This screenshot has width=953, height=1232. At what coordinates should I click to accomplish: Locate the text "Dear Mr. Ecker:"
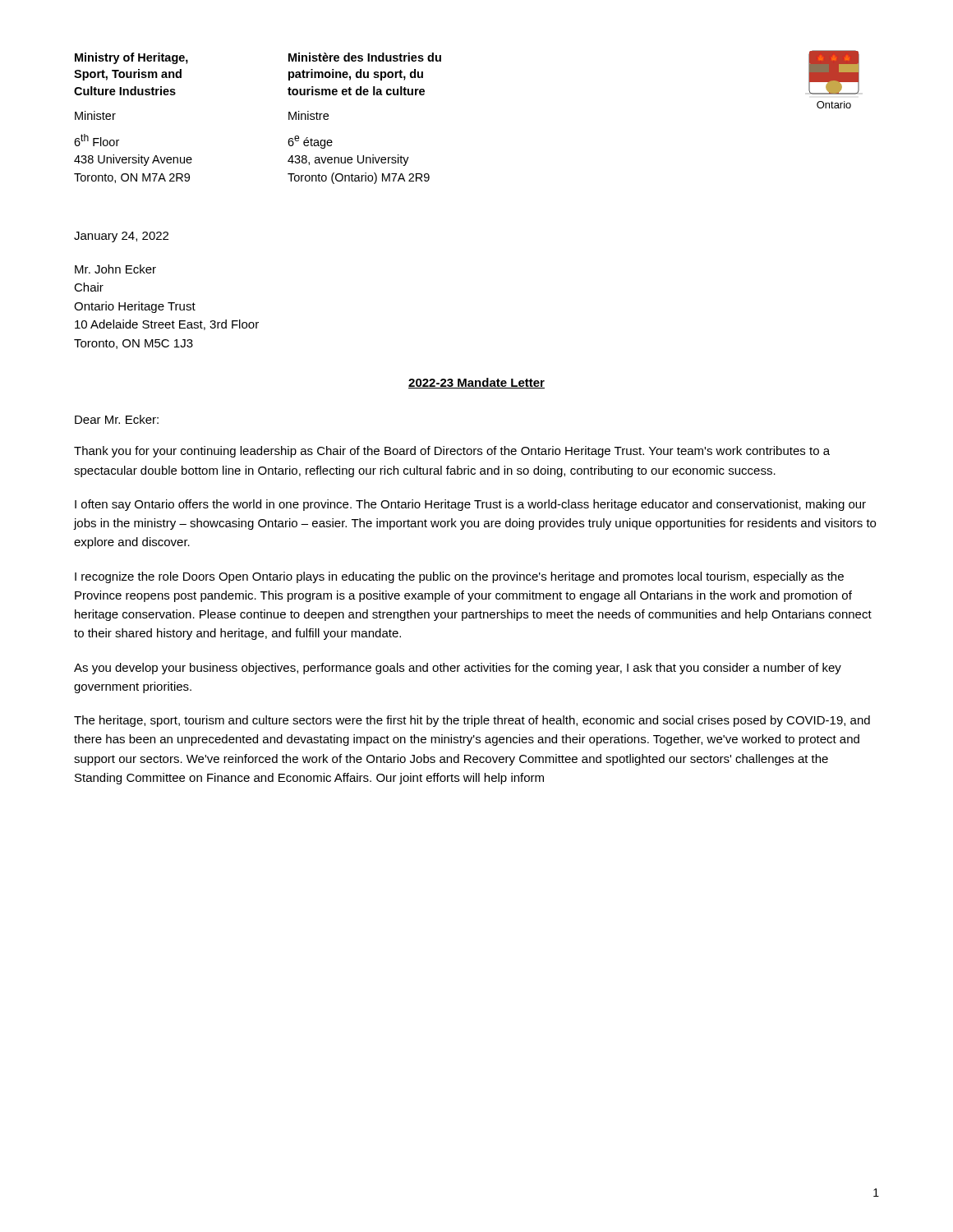point(117,420)
